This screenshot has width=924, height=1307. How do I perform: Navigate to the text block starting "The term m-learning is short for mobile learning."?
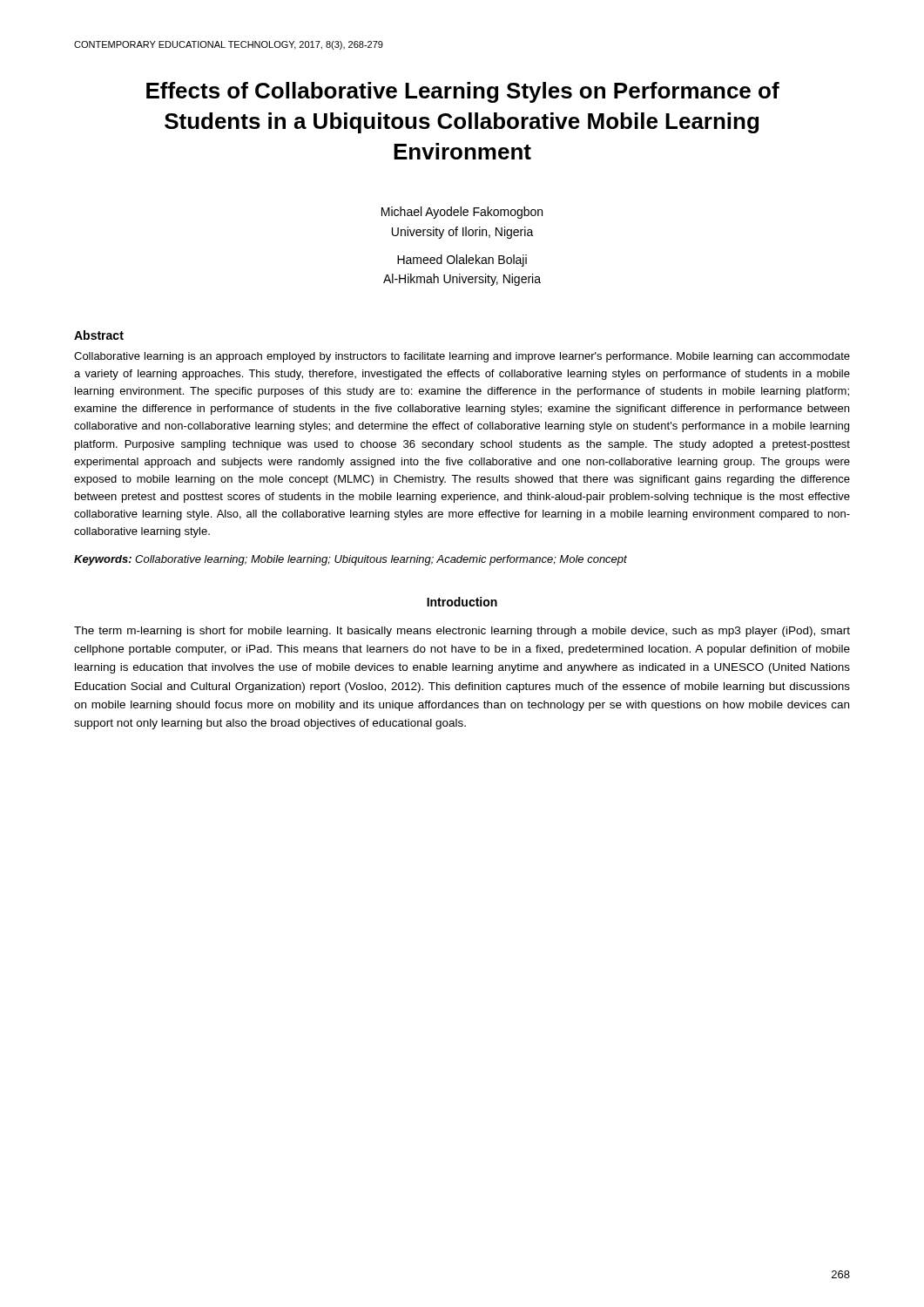pyautogui.click(x=462, y=677)
